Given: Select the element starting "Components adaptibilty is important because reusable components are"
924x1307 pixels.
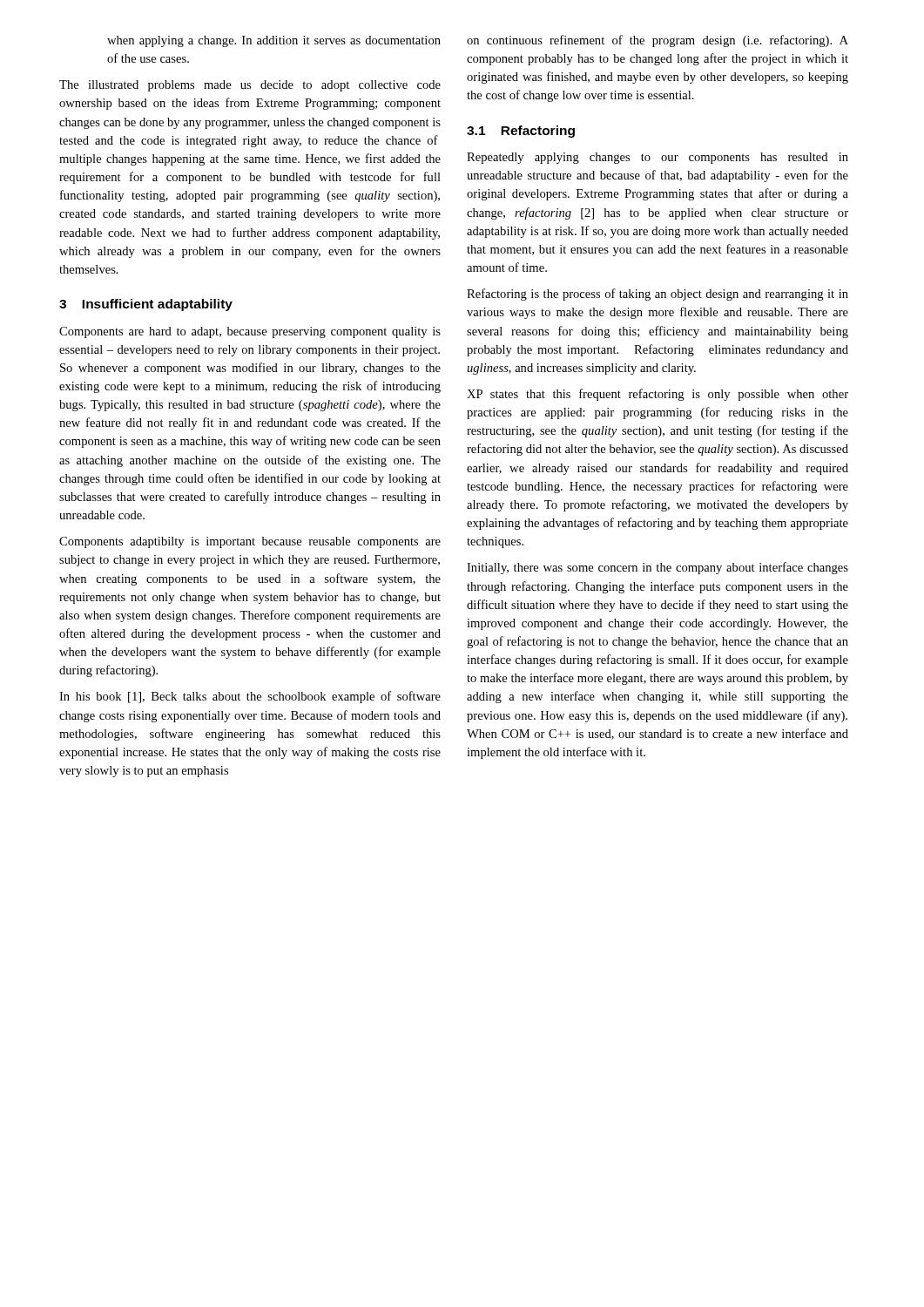Looking at the screenshot, I should click(250, 606).
